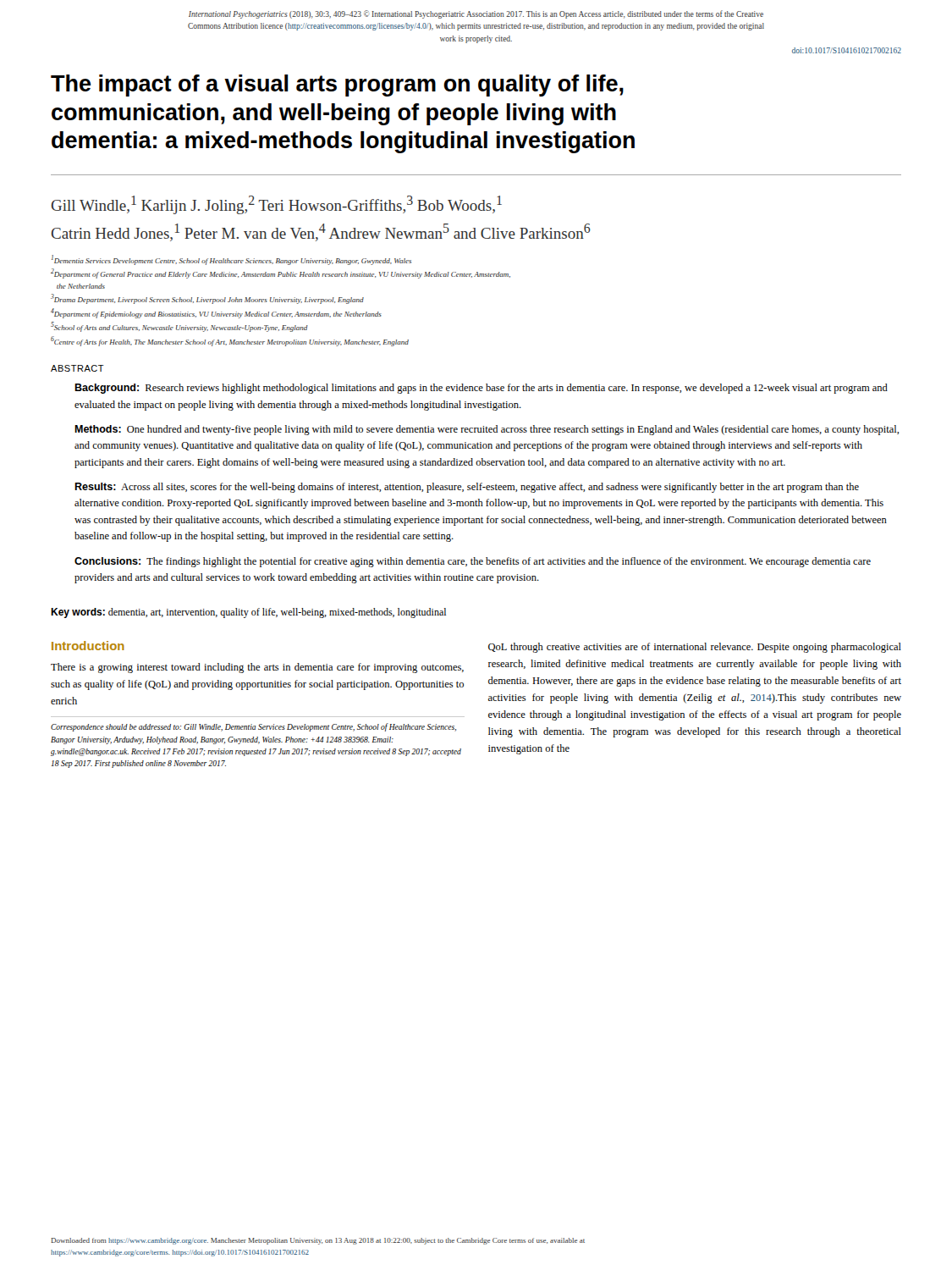Locate the text block that reads "Conclusions: The findings highlight the potential"
Screen dimensions: 1270x952
pos(473,569)
